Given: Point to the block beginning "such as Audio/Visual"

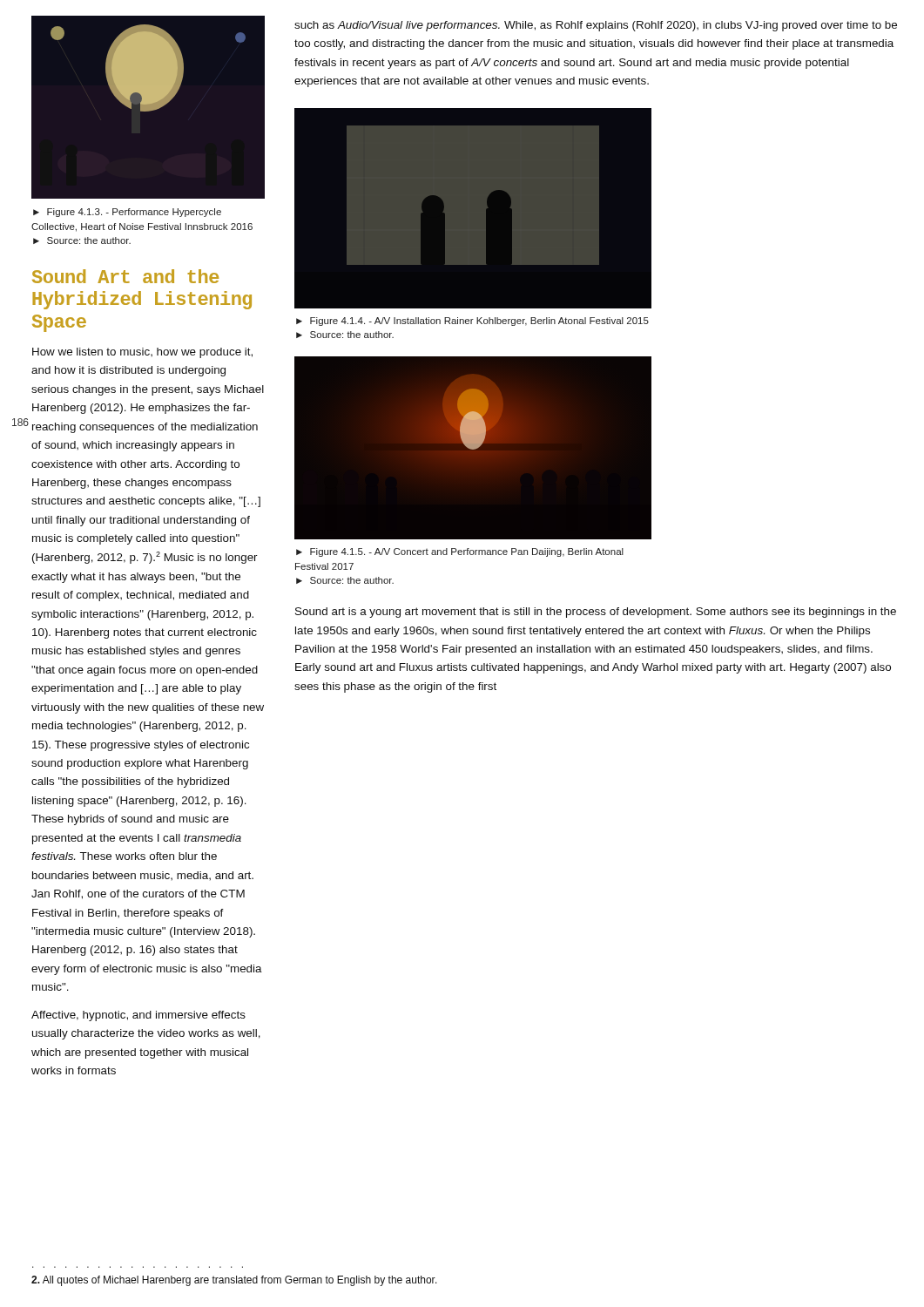Looking at the screenshot, I should coord(596,53).
